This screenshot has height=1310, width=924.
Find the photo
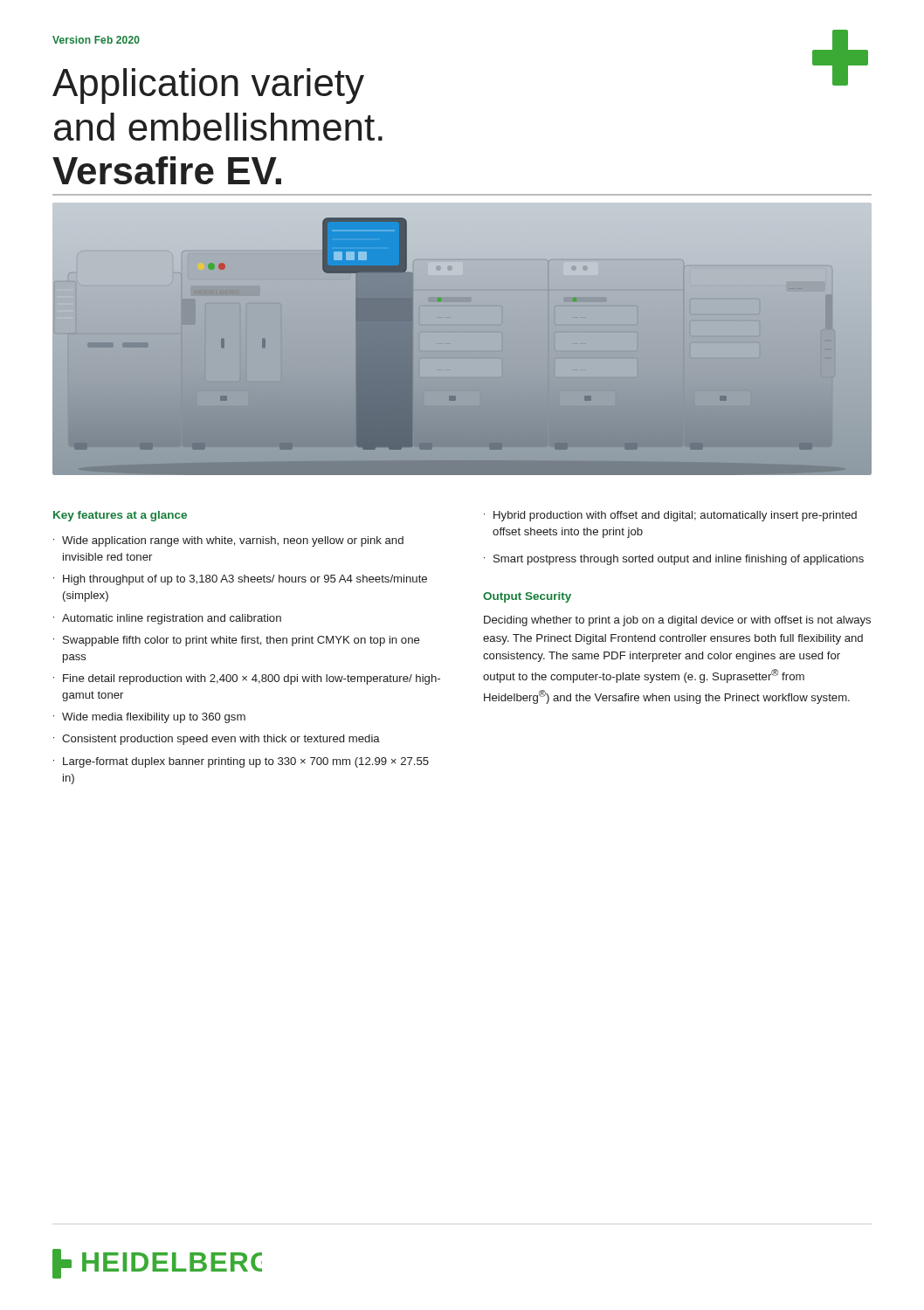point(462,339)
